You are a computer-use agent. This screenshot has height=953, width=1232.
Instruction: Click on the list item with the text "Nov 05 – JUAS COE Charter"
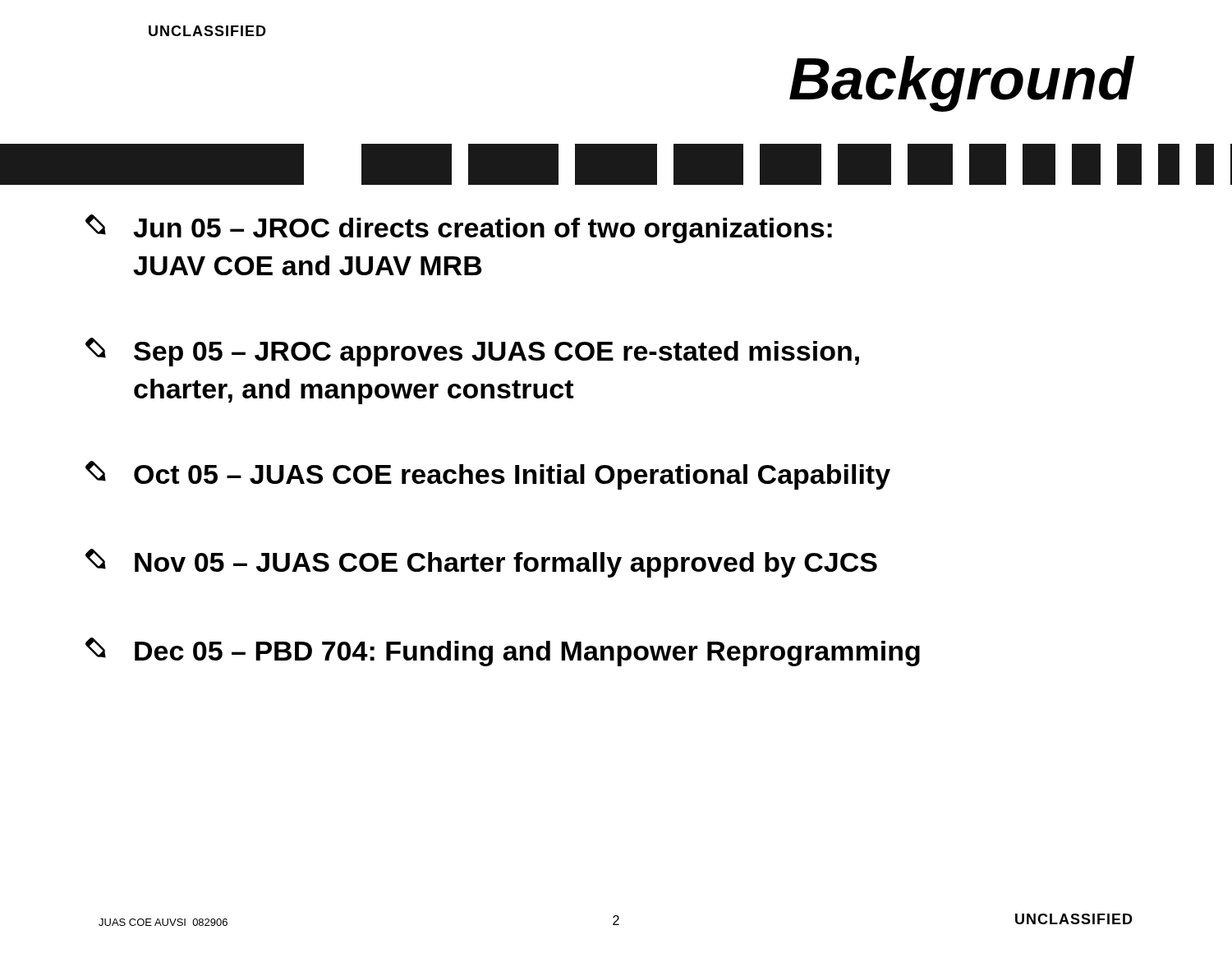(x=480, y=565)
